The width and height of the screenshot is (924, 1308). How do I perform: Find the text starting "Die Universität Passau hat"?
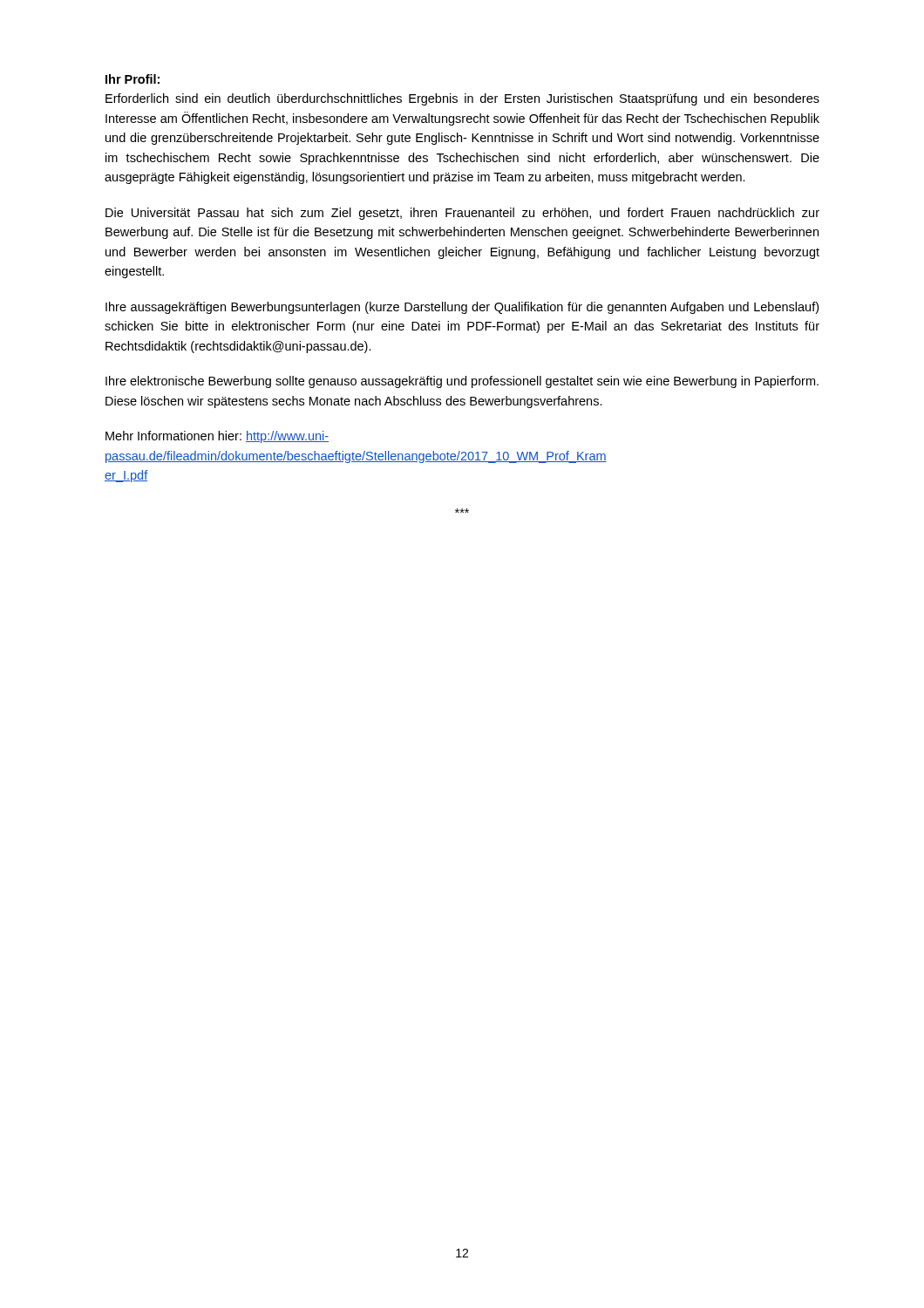(x=462, y=242)
